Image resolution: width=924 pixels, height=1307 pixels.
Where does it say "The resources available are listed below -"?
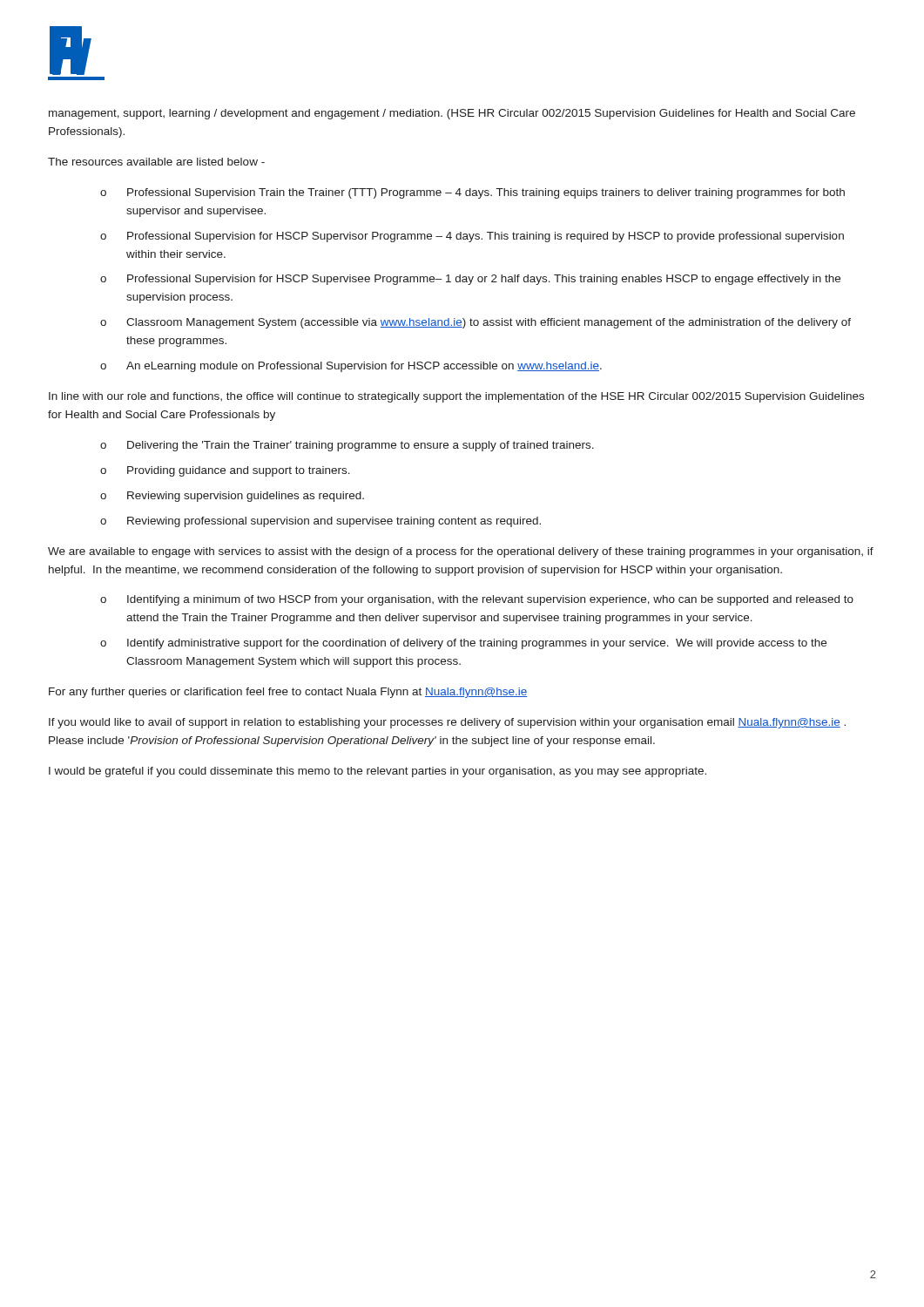(156, 162)
